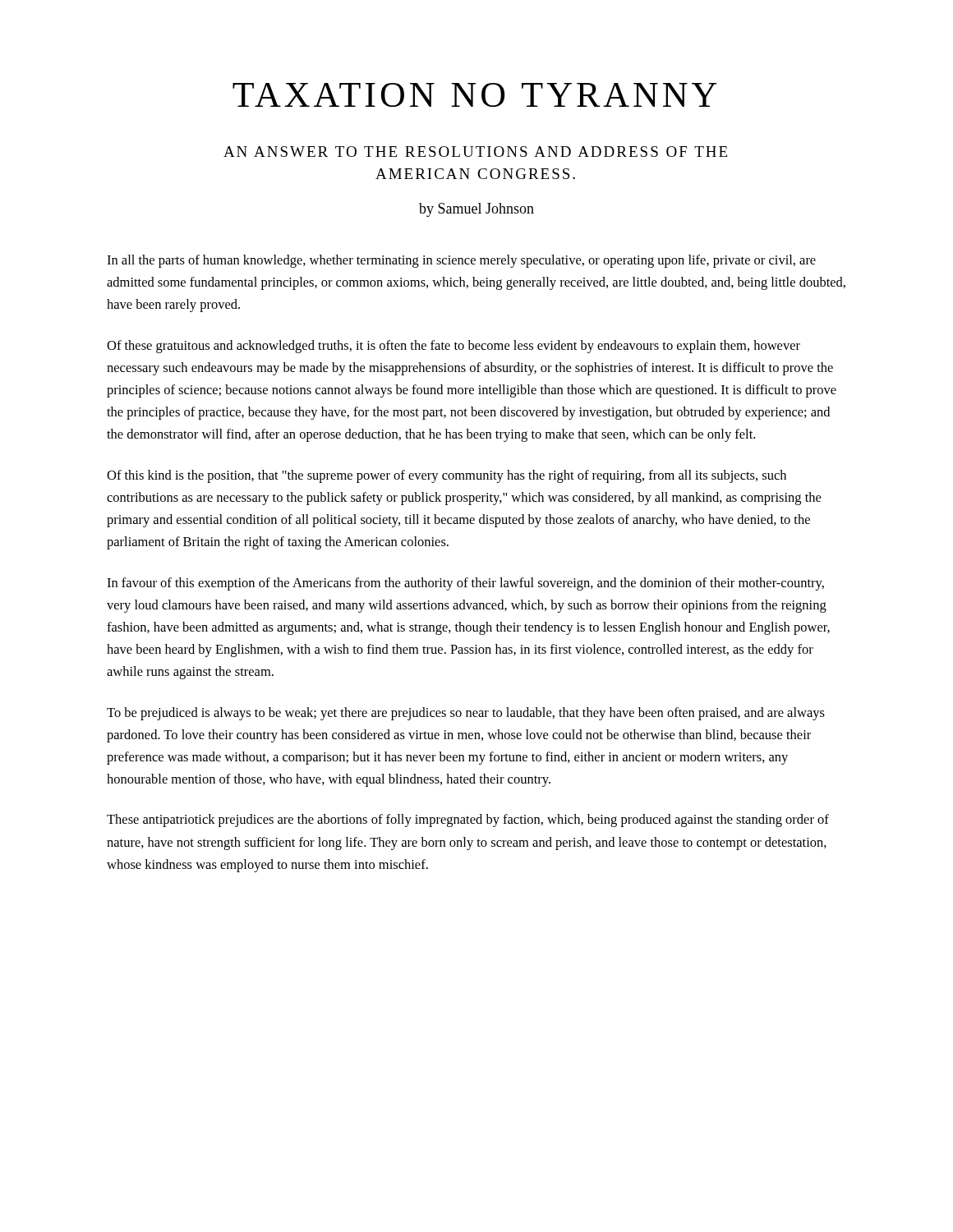
Task: Find the block on this page that starts "Of these gratuitous and"
Action: [472, 390]
